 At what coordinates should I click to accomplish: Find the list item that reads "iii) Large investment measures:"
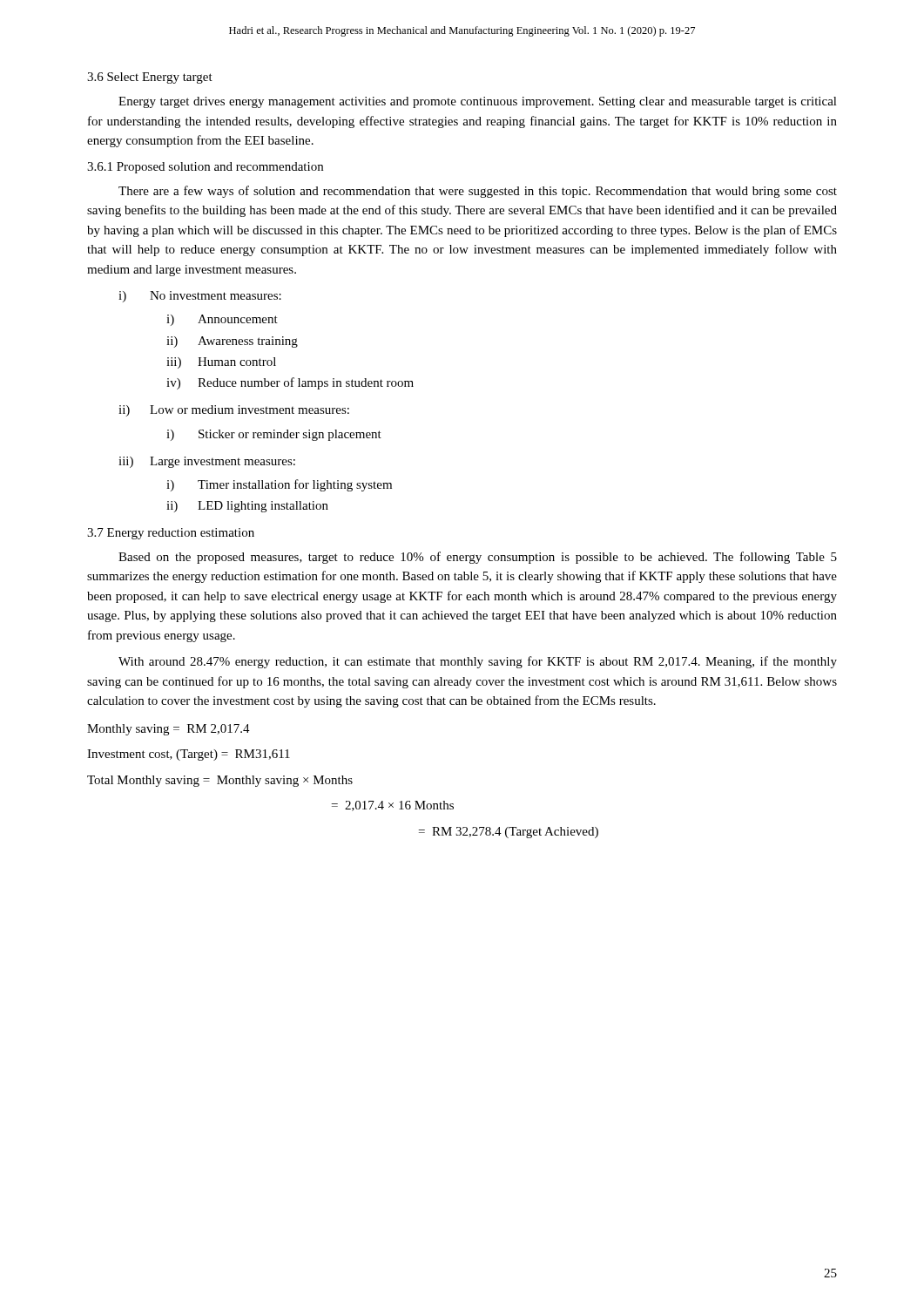pos(207,461)
